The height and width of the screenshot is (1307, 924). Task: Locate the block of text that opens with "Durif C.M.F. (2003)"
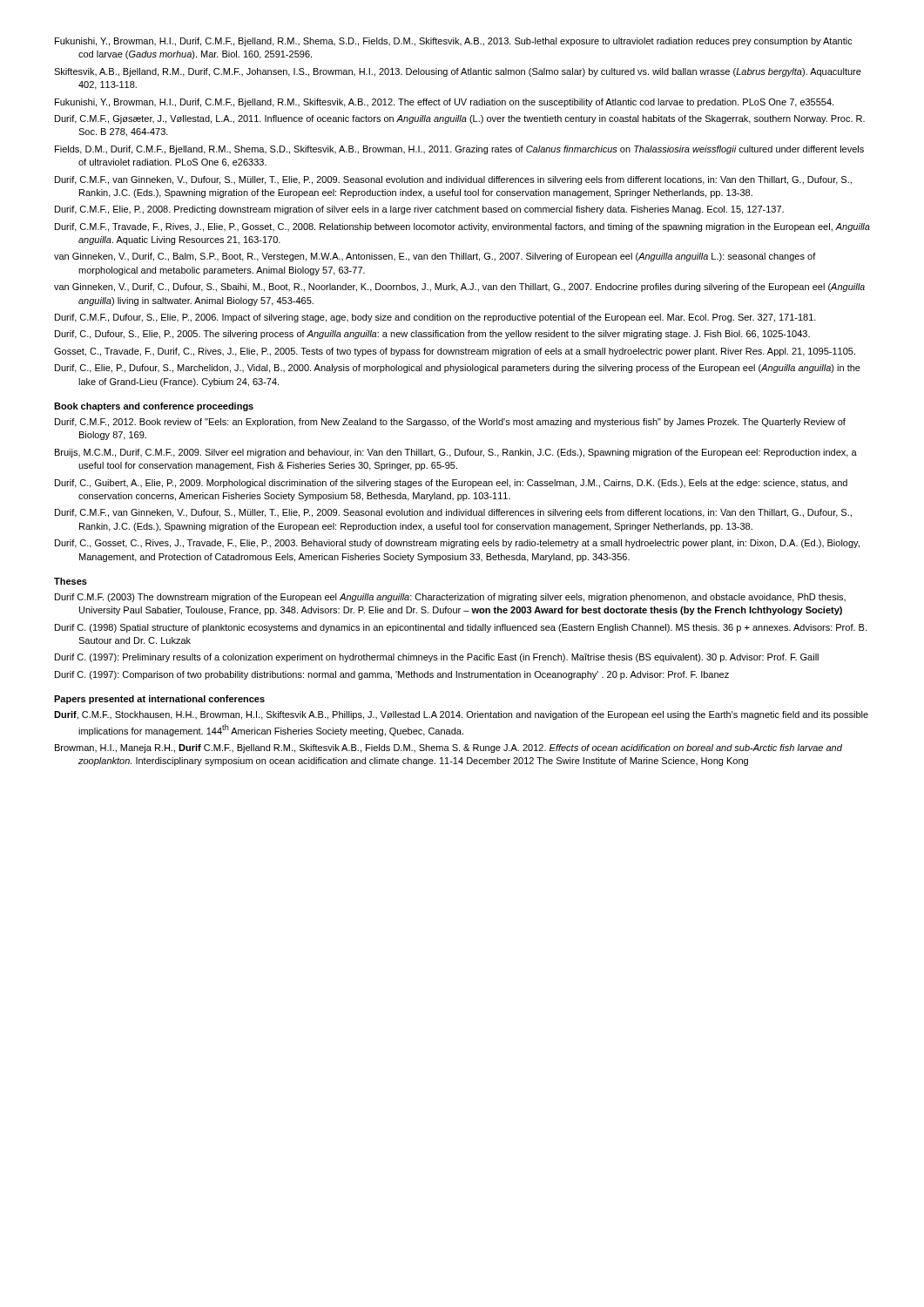click(x=450, y=604)
